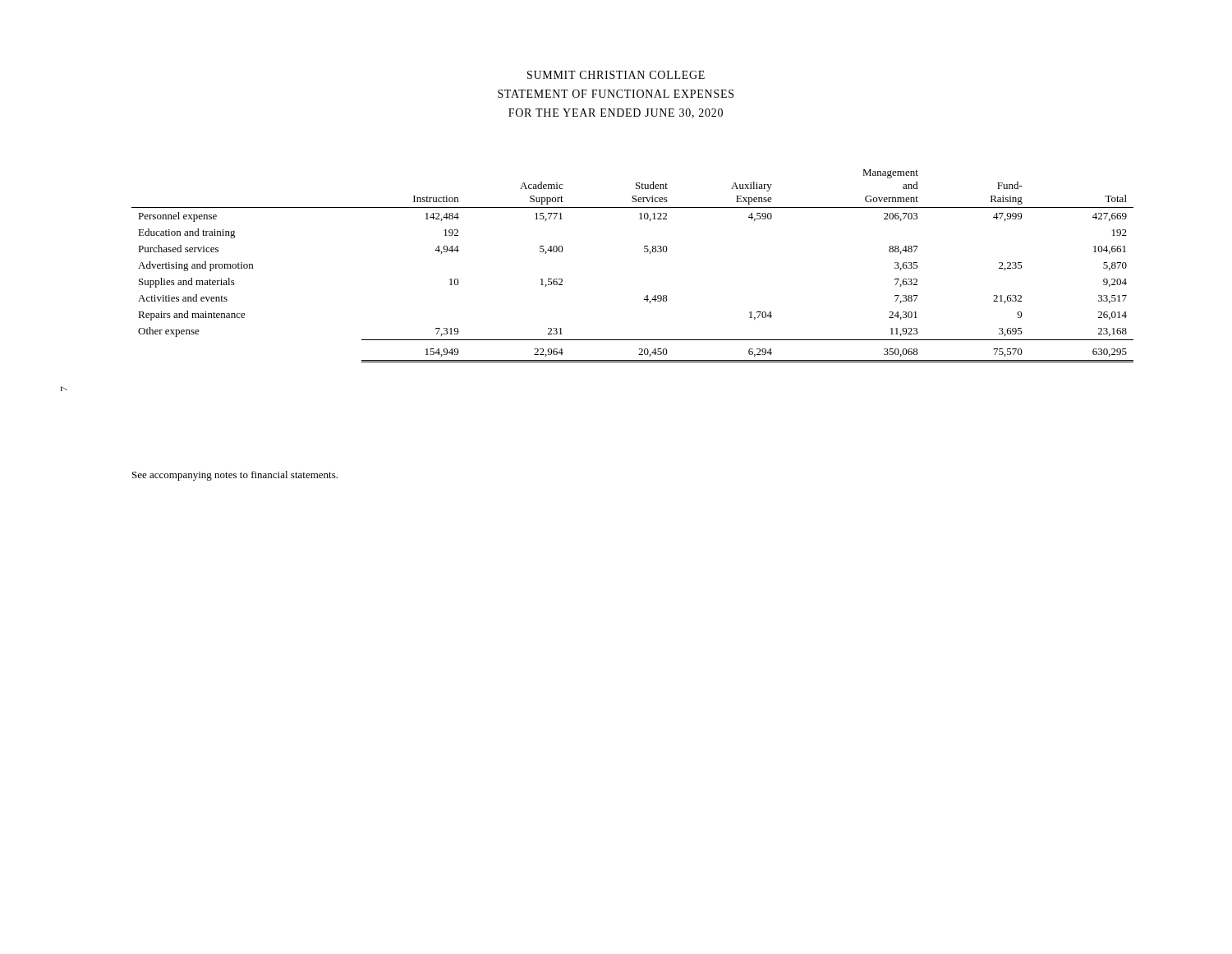The image size is (1232, 954).
Task: Click where it says "See accompanying notes to financial statements."
Action: point(235,475)
